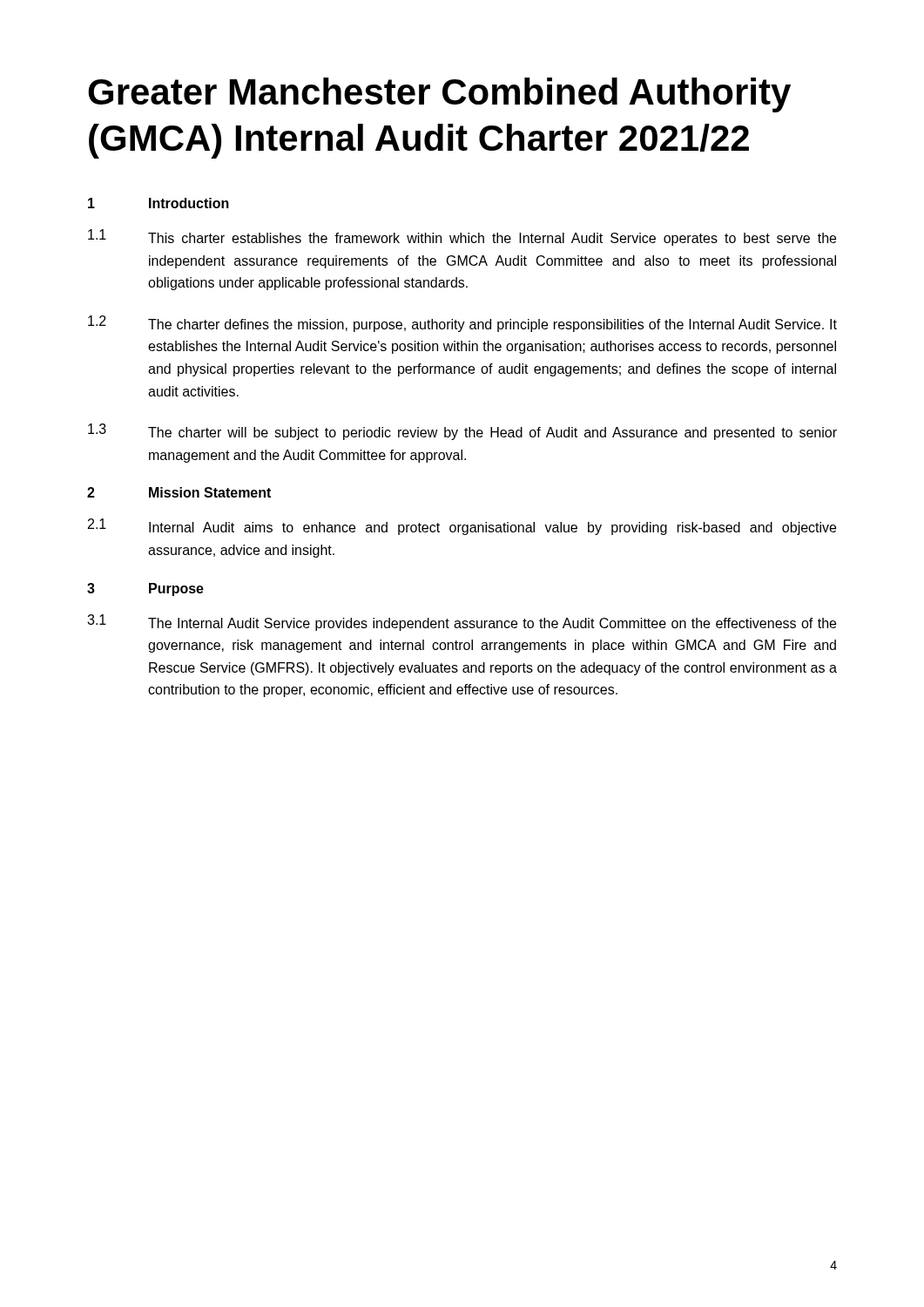Click on the section header with the text "3 Purpose"
924x1307 pixels.
pyautogui.click(x=145, y=589)
